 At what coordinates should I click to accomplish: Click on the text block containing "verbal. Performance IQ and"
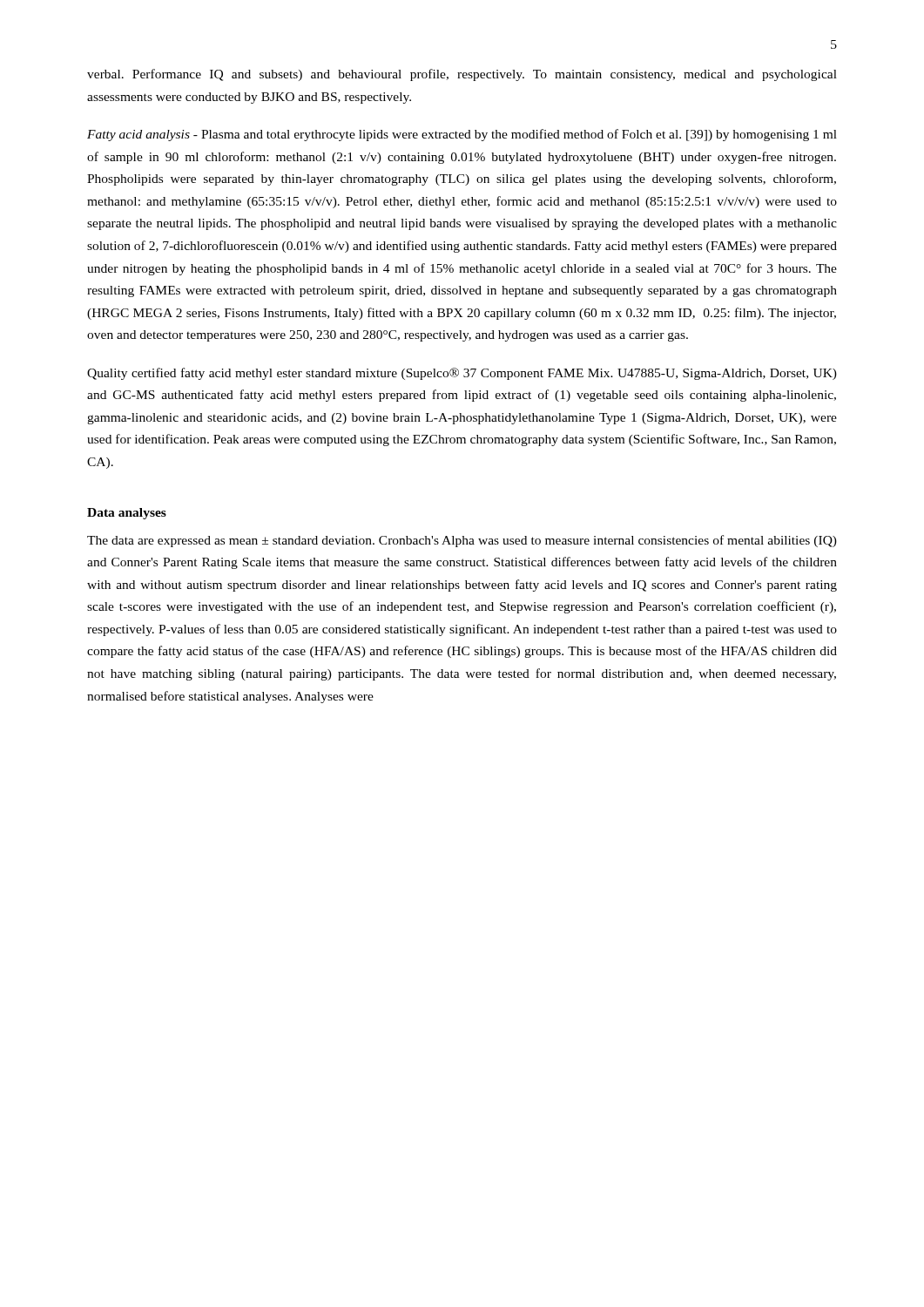[462, 85]
